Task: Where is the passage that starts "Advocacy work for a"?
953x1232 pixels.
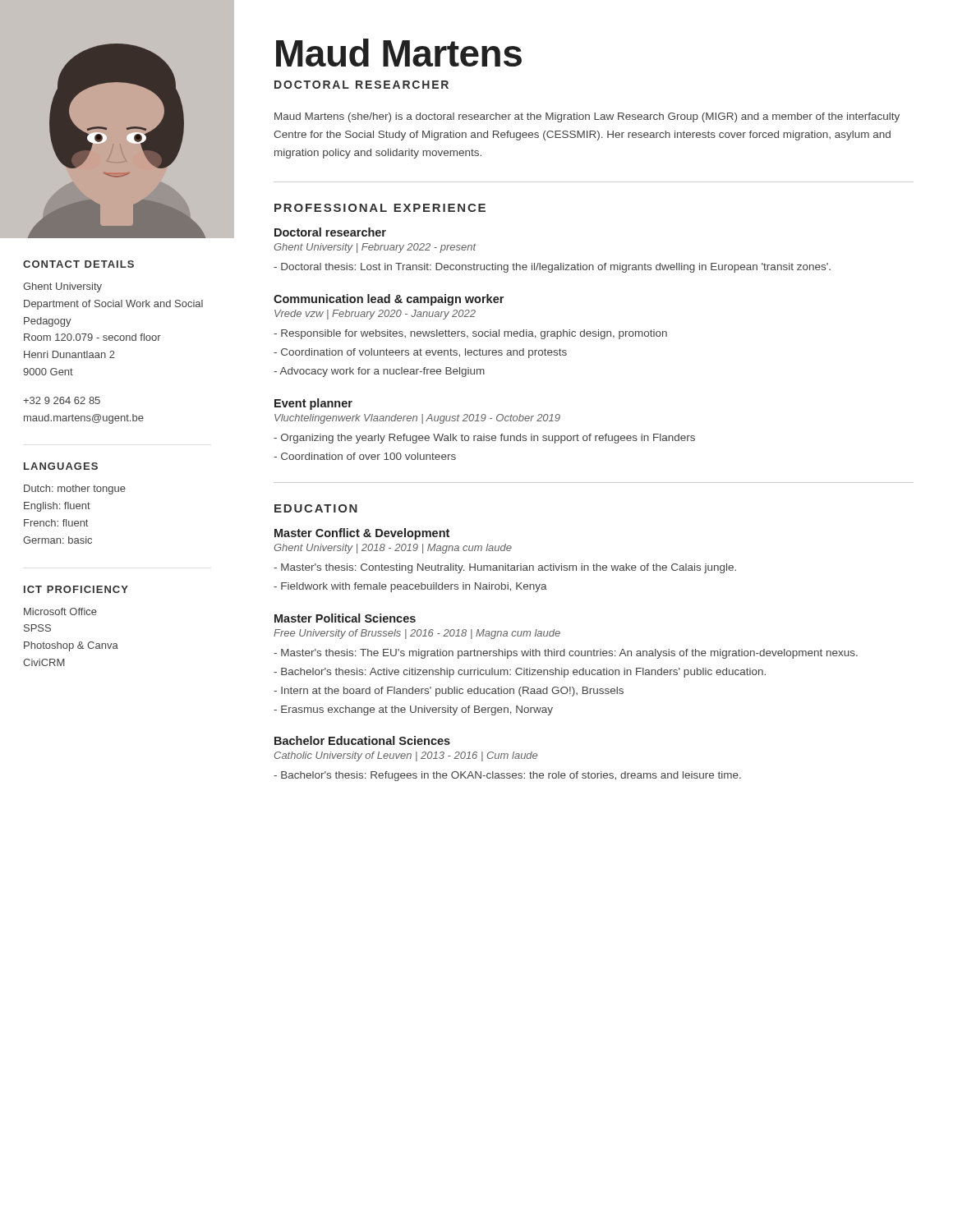Action: coord(379,371)
